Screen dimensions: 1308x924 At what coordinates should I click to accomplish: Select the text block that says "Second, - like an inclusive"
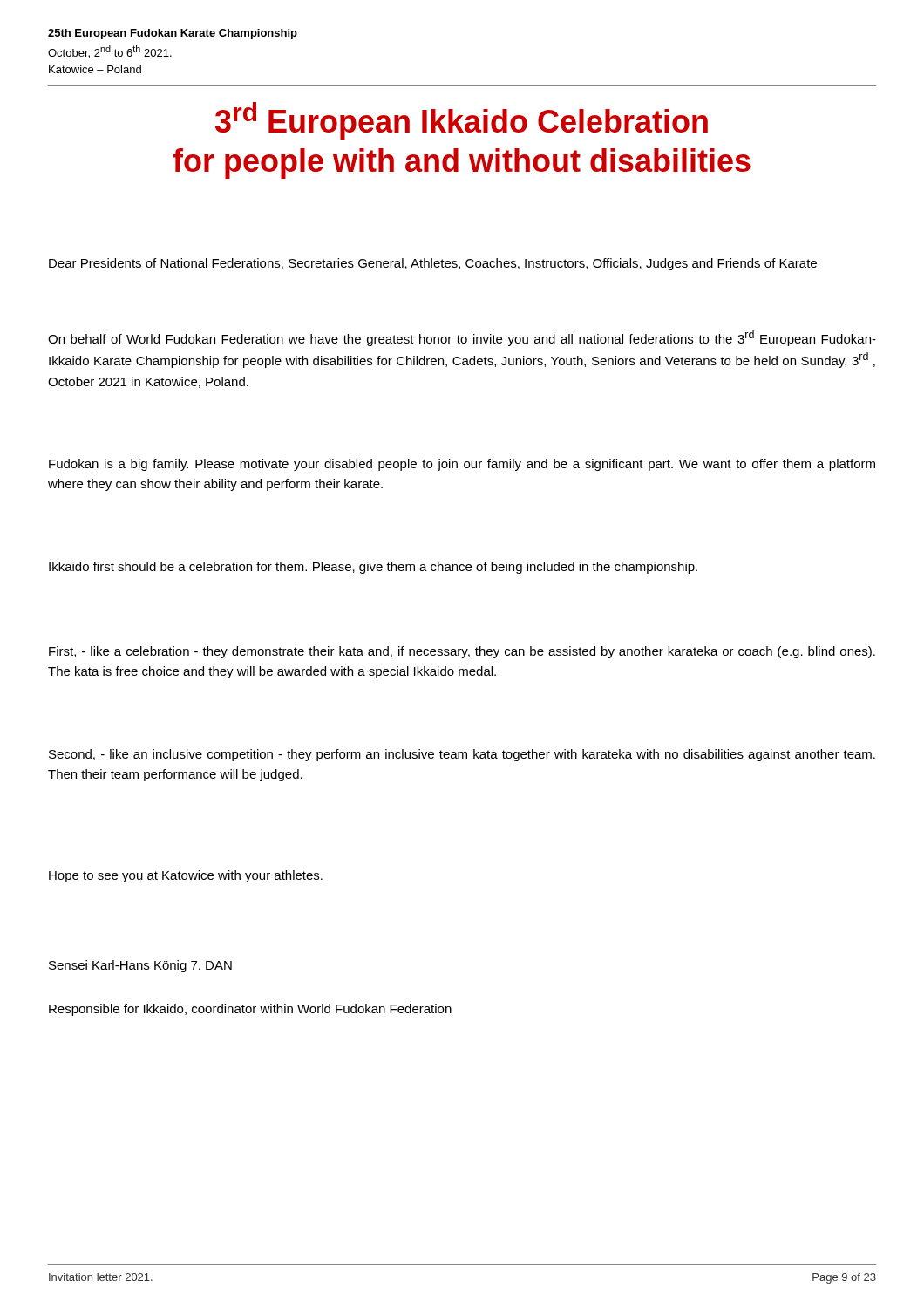coord(462,764)
